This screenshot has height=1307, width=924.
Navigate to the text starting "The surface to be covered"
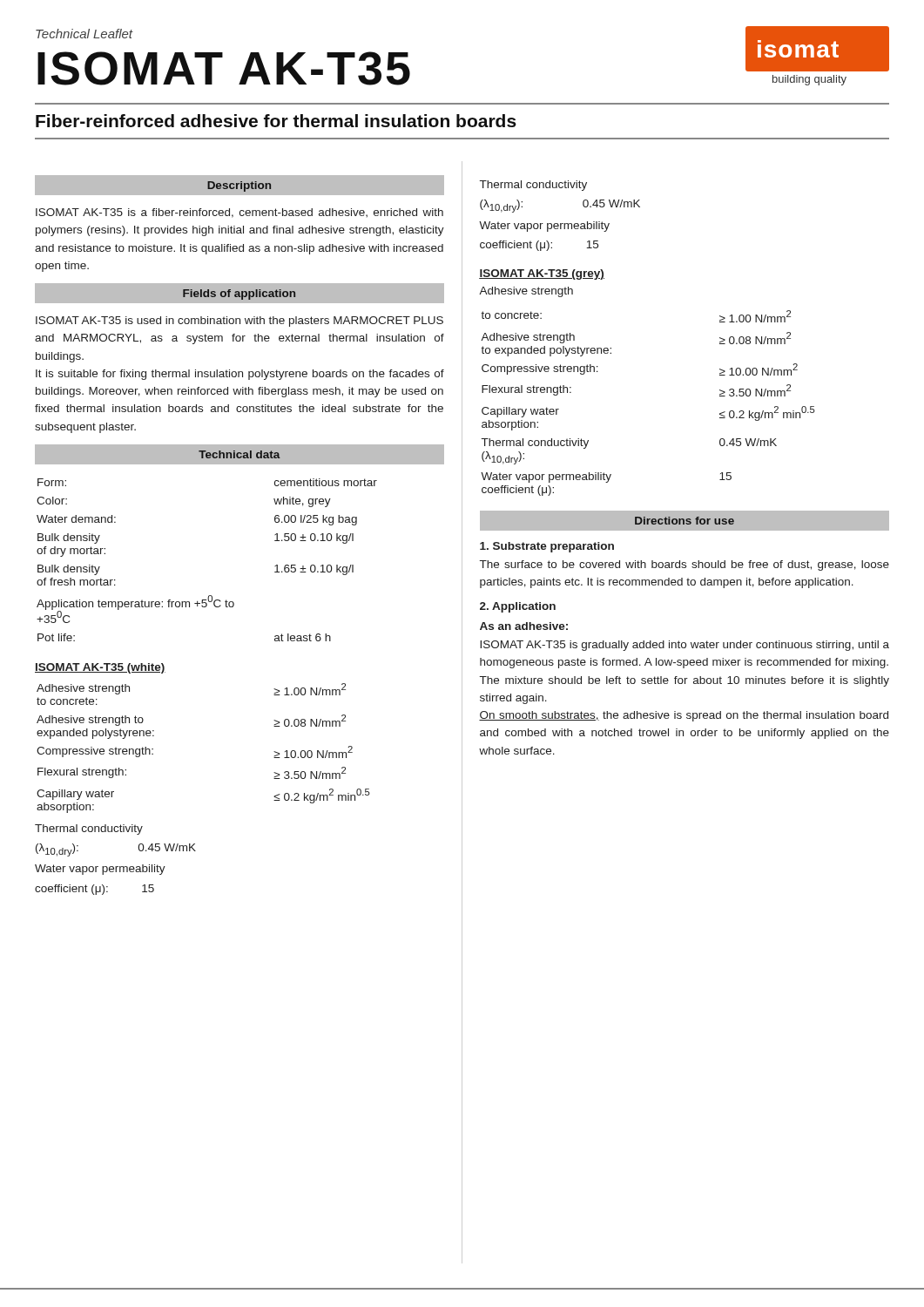(684, 573)
